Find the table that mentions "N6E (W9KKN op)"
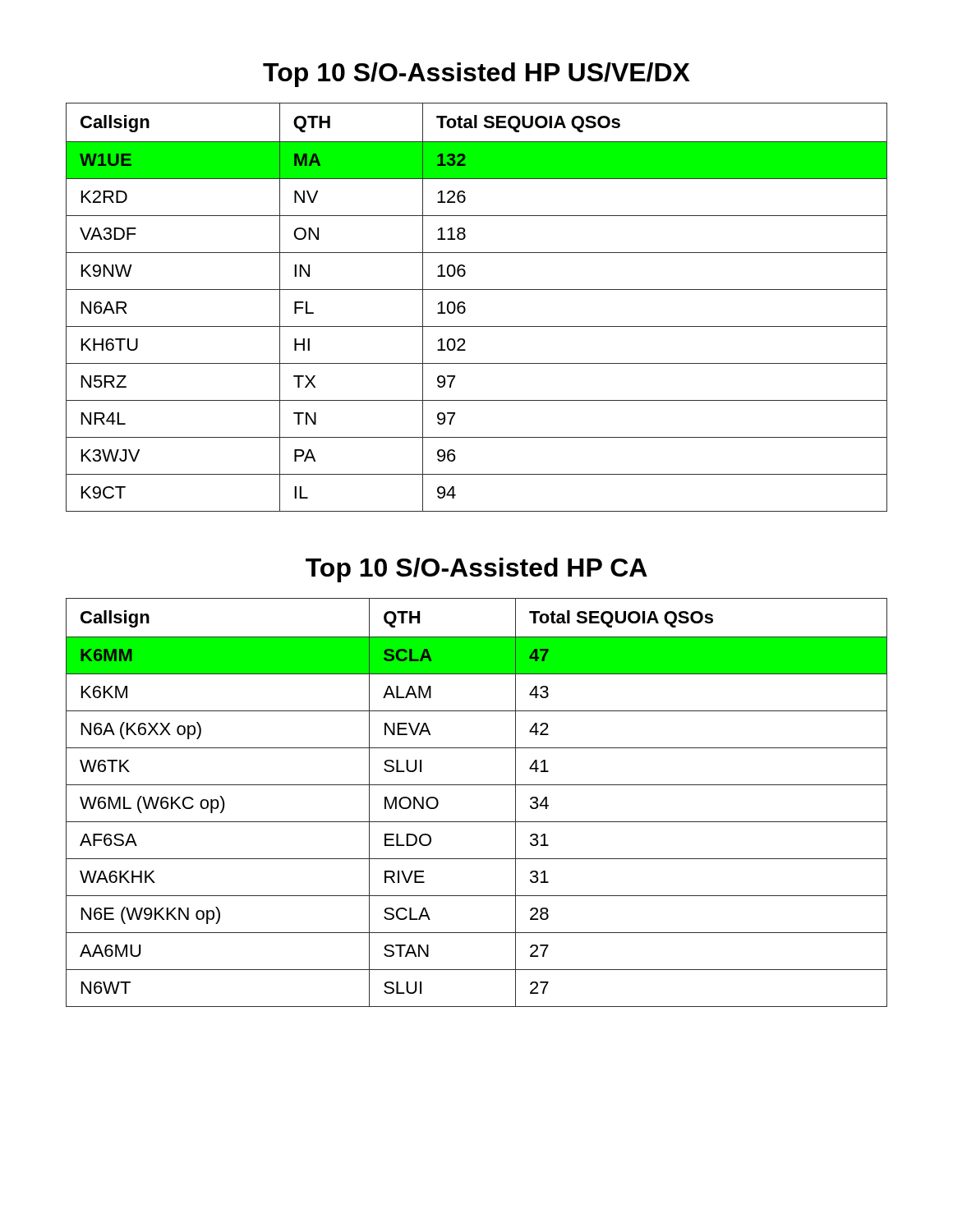This screenshot has width=953, height=1232. (x=476, y=802)
